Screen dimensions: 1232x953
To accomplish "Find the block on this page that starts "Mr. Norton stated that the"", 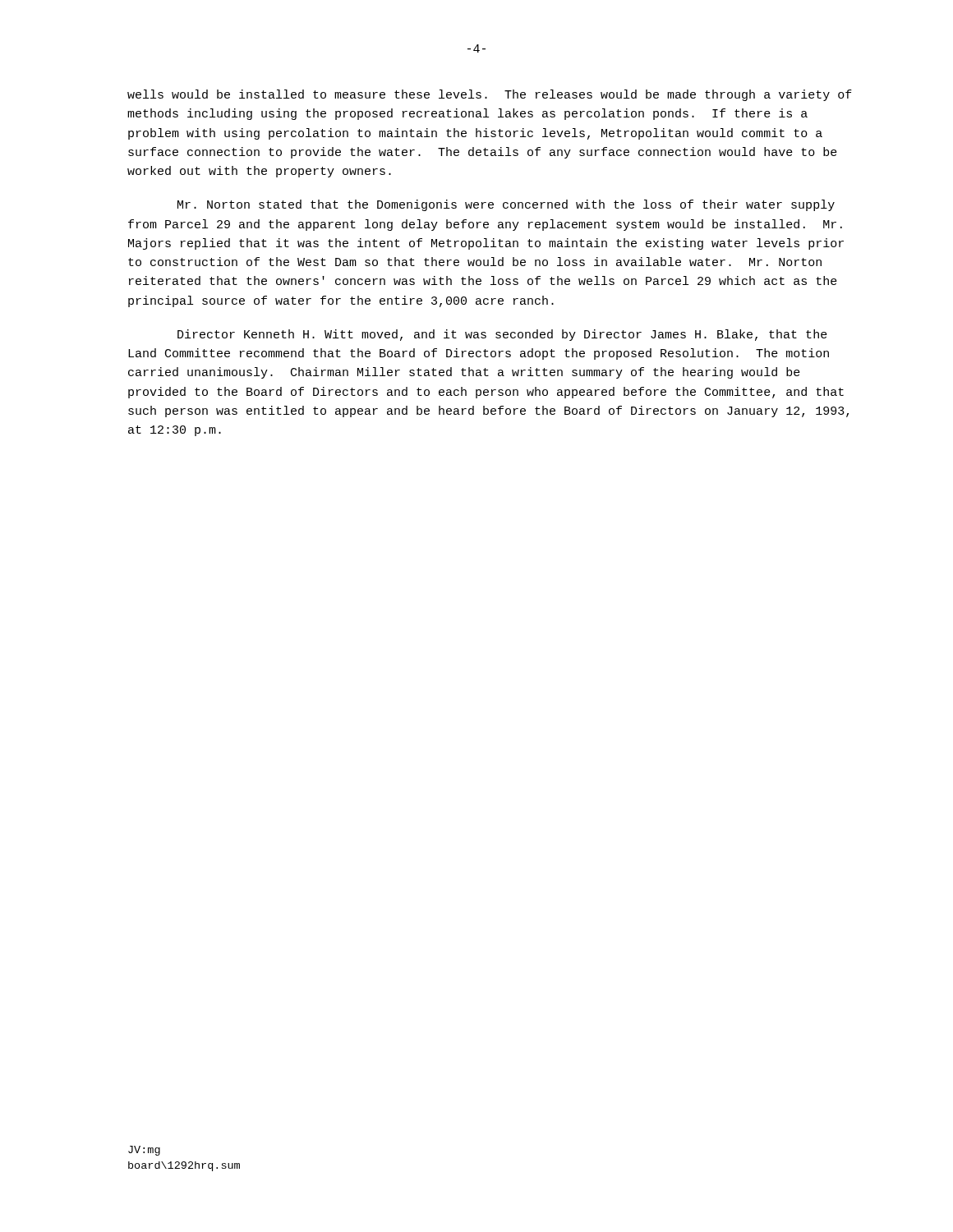I will point(486,254).
